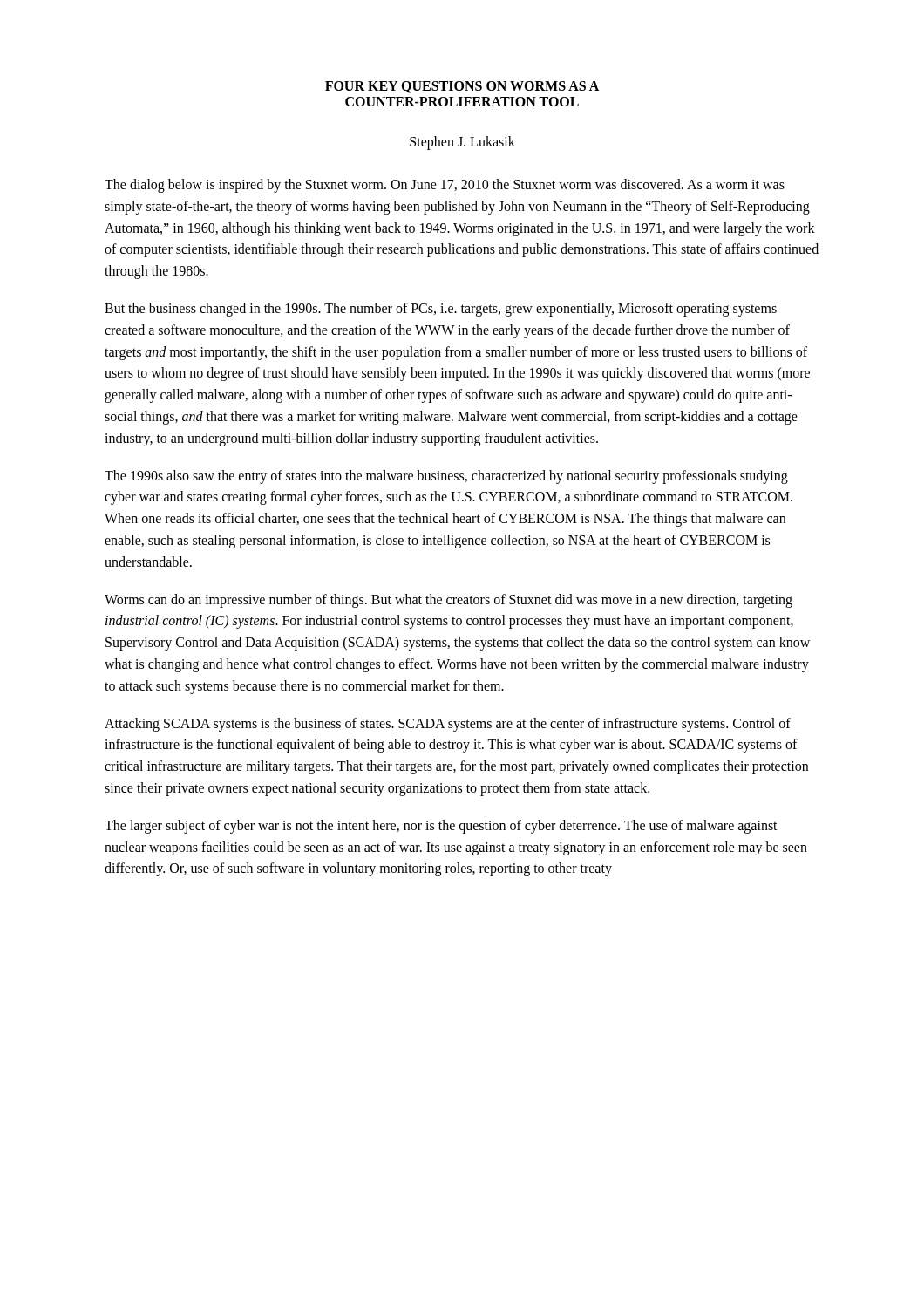This screenshot has width=924, height=1308.
Task: Locate the block of text that opens with "The 1990s also saw the entry of states"
Action: 449,519
